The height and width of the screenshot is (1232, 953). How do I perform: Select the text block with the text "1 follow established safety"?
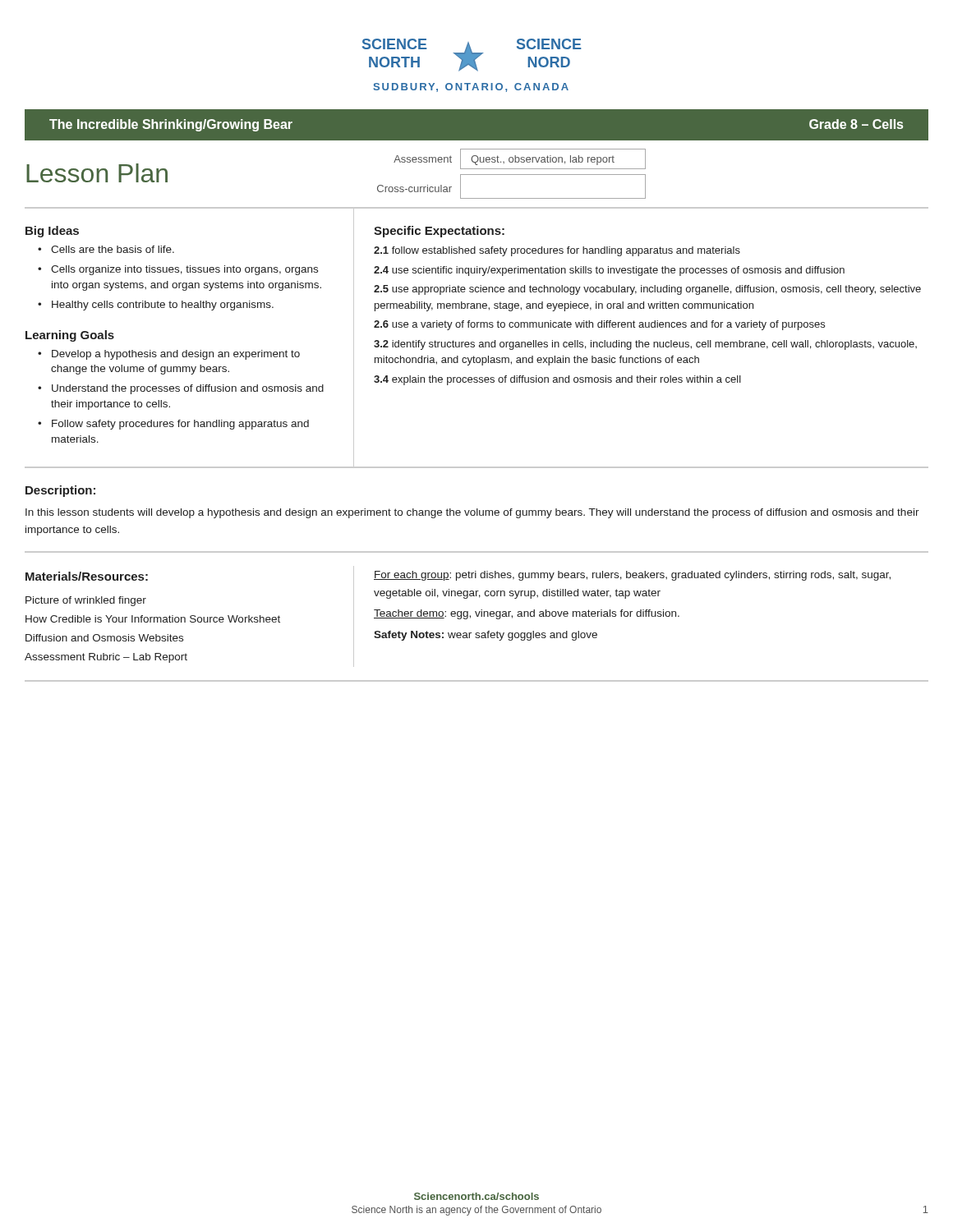[651, 315]
